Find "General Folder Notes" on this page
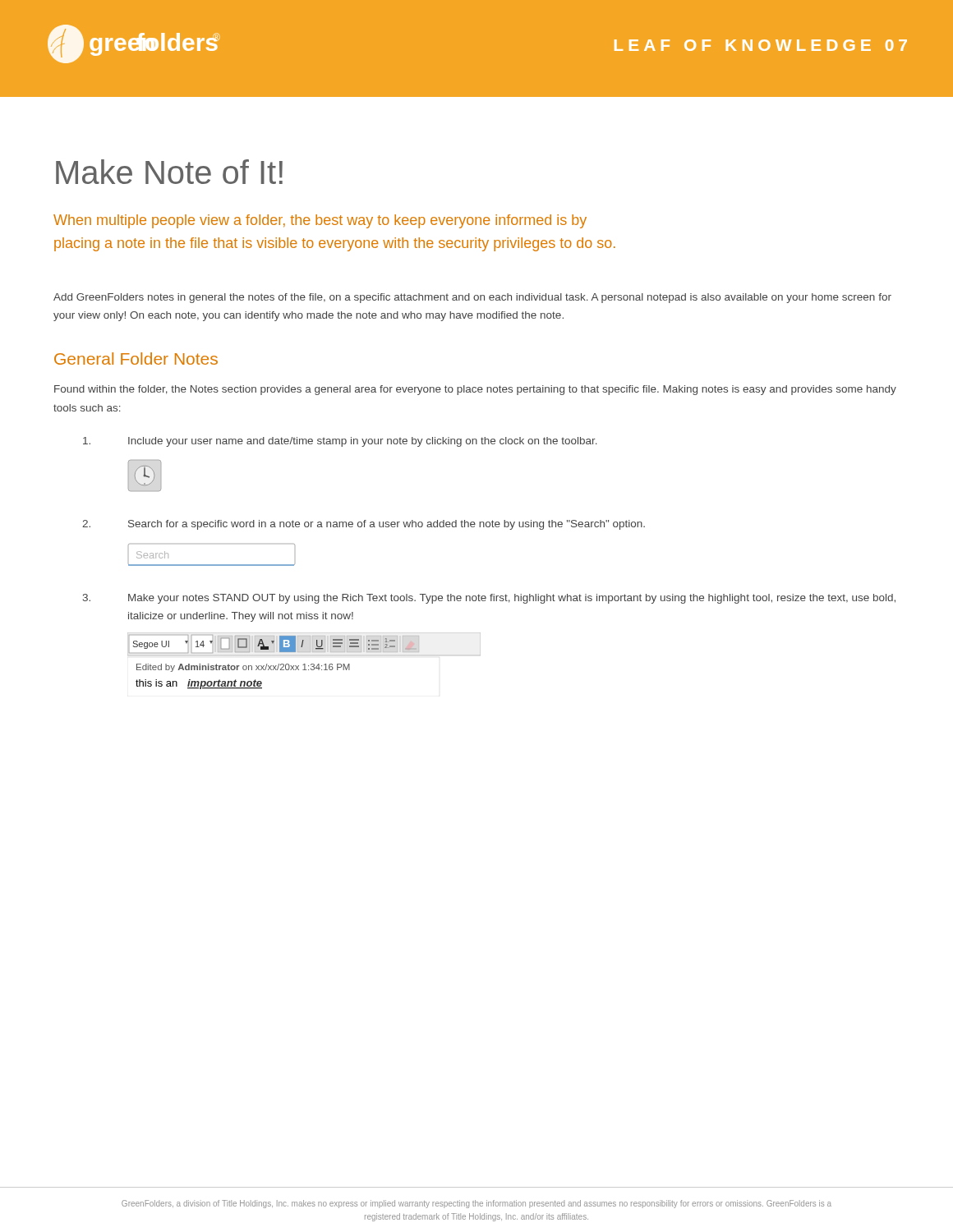The width and height of the screenshot is (953, 1232). [136, 359]
